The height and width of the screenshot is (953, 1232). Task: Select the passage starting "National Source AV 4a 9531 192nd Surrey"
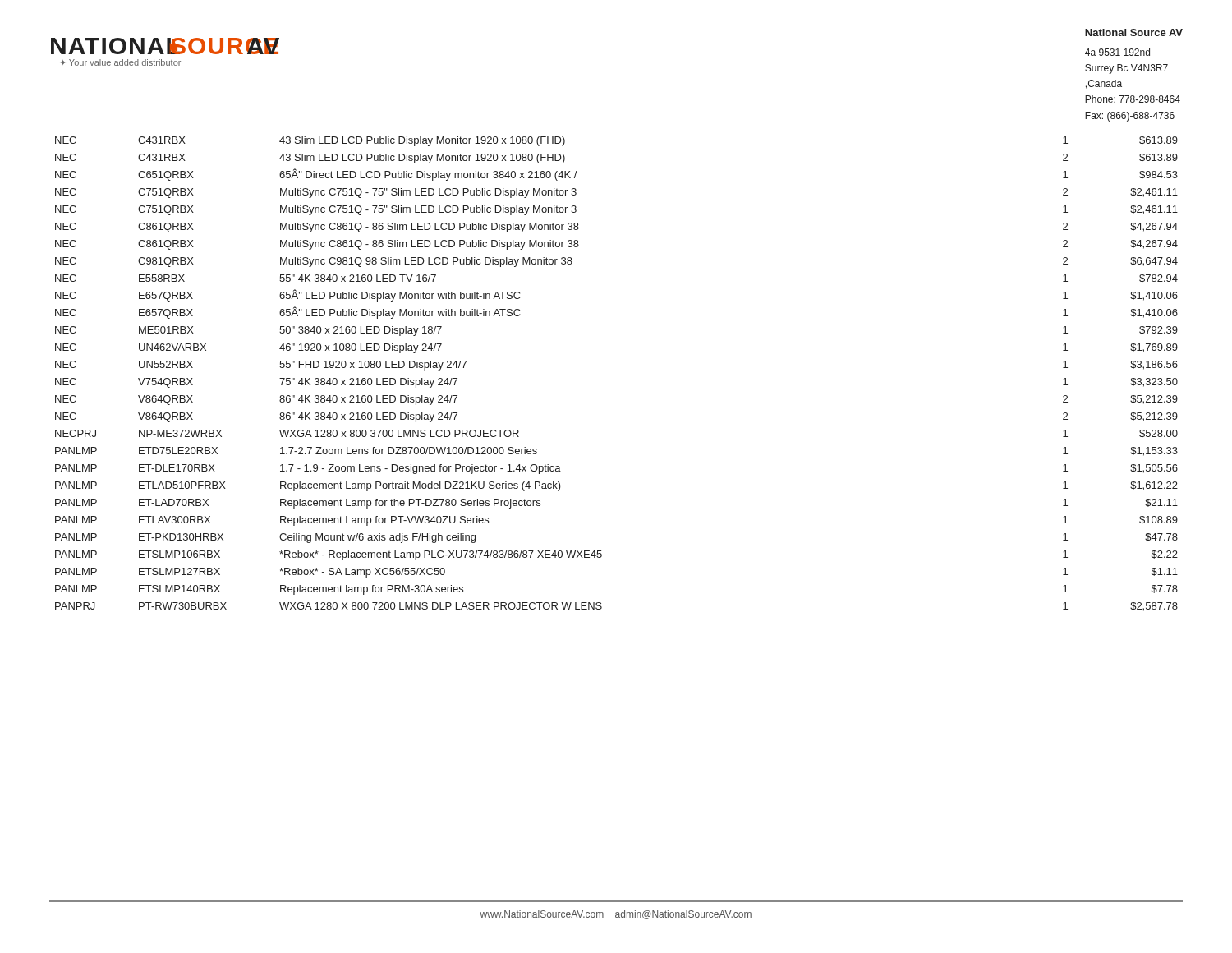click(1134, 74)
